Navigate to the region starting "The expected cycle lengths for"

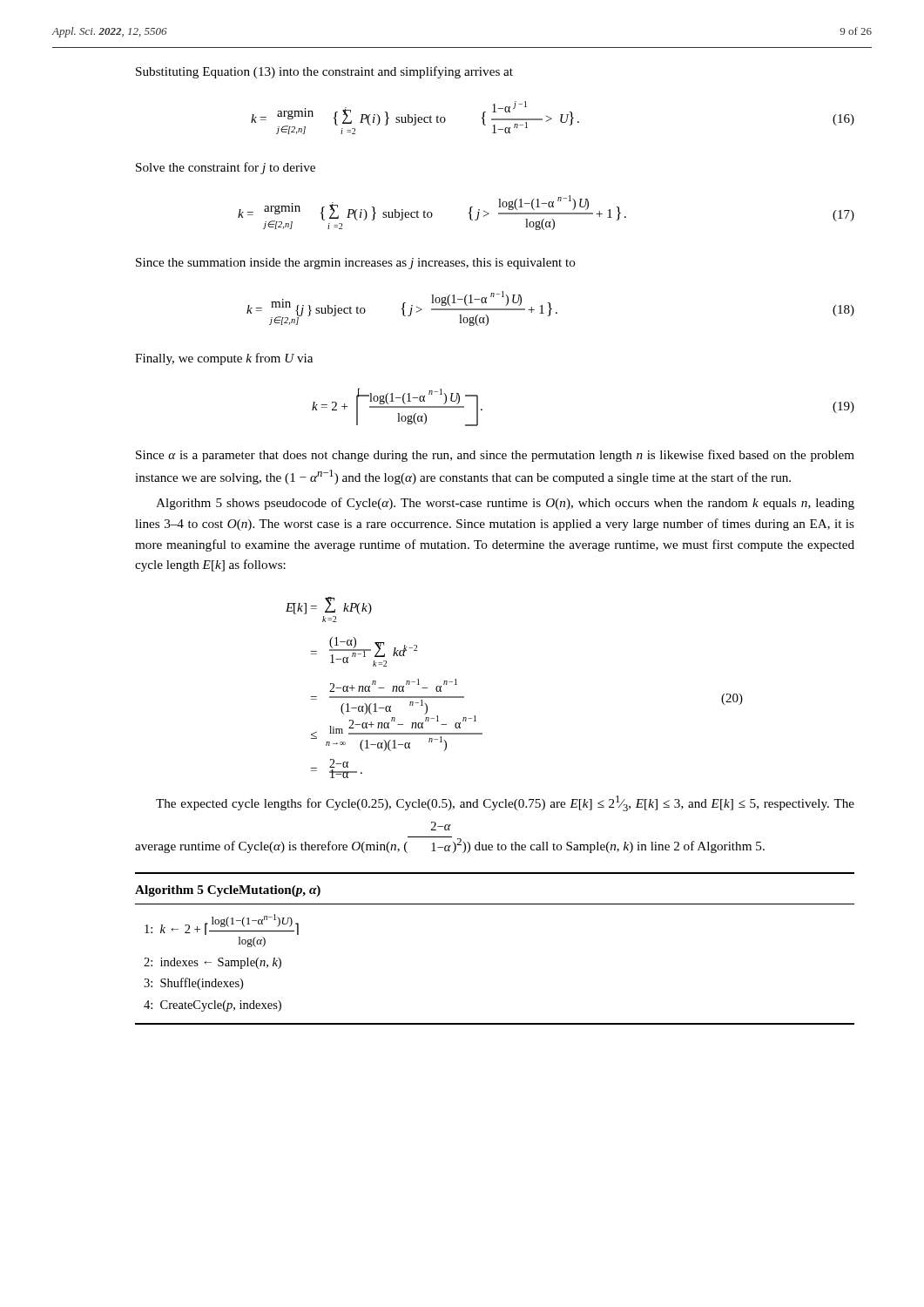tap(505, 803)
